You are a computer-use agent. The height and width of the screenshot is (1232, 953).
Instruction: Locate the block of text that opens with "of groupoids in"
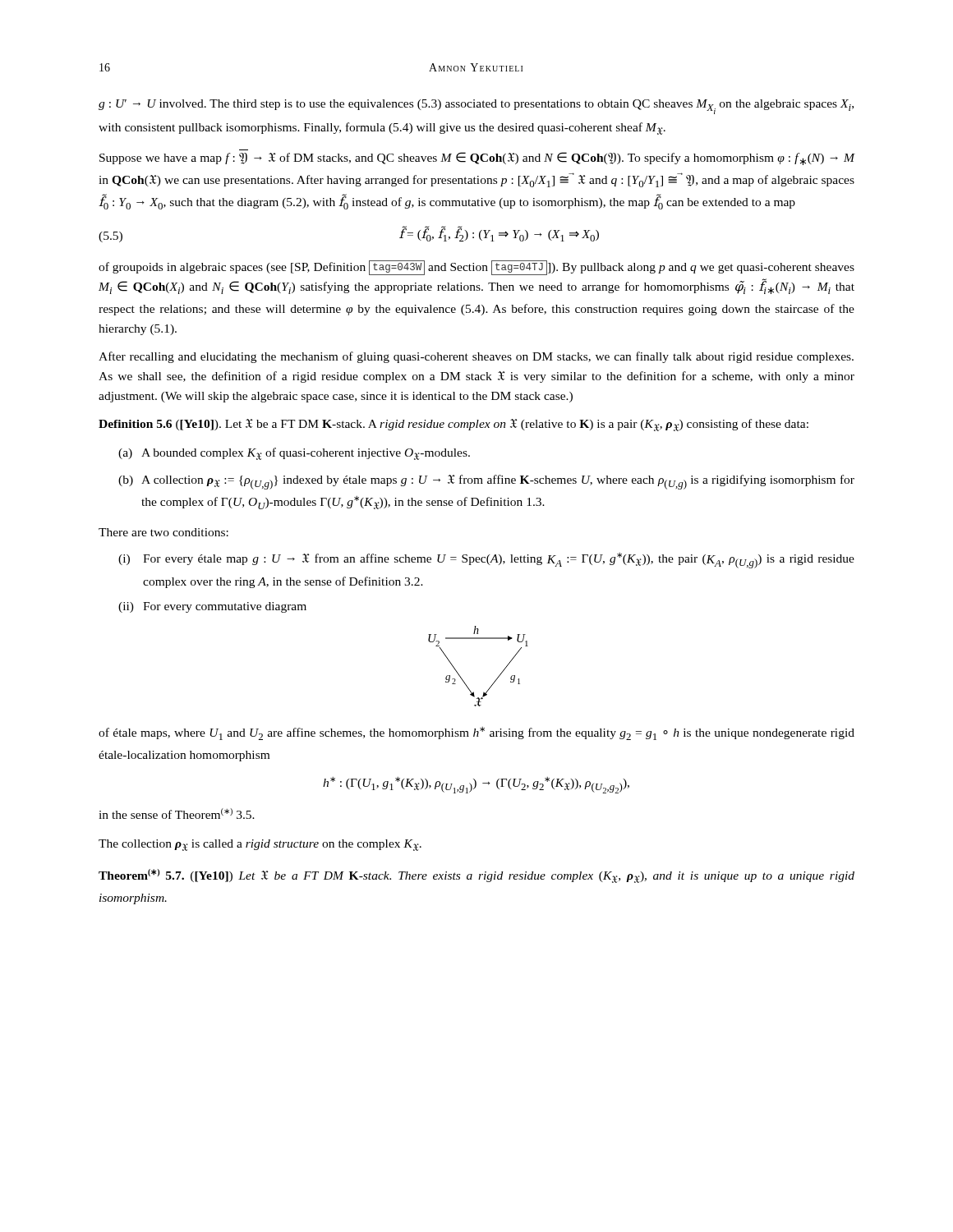(476, 297)
